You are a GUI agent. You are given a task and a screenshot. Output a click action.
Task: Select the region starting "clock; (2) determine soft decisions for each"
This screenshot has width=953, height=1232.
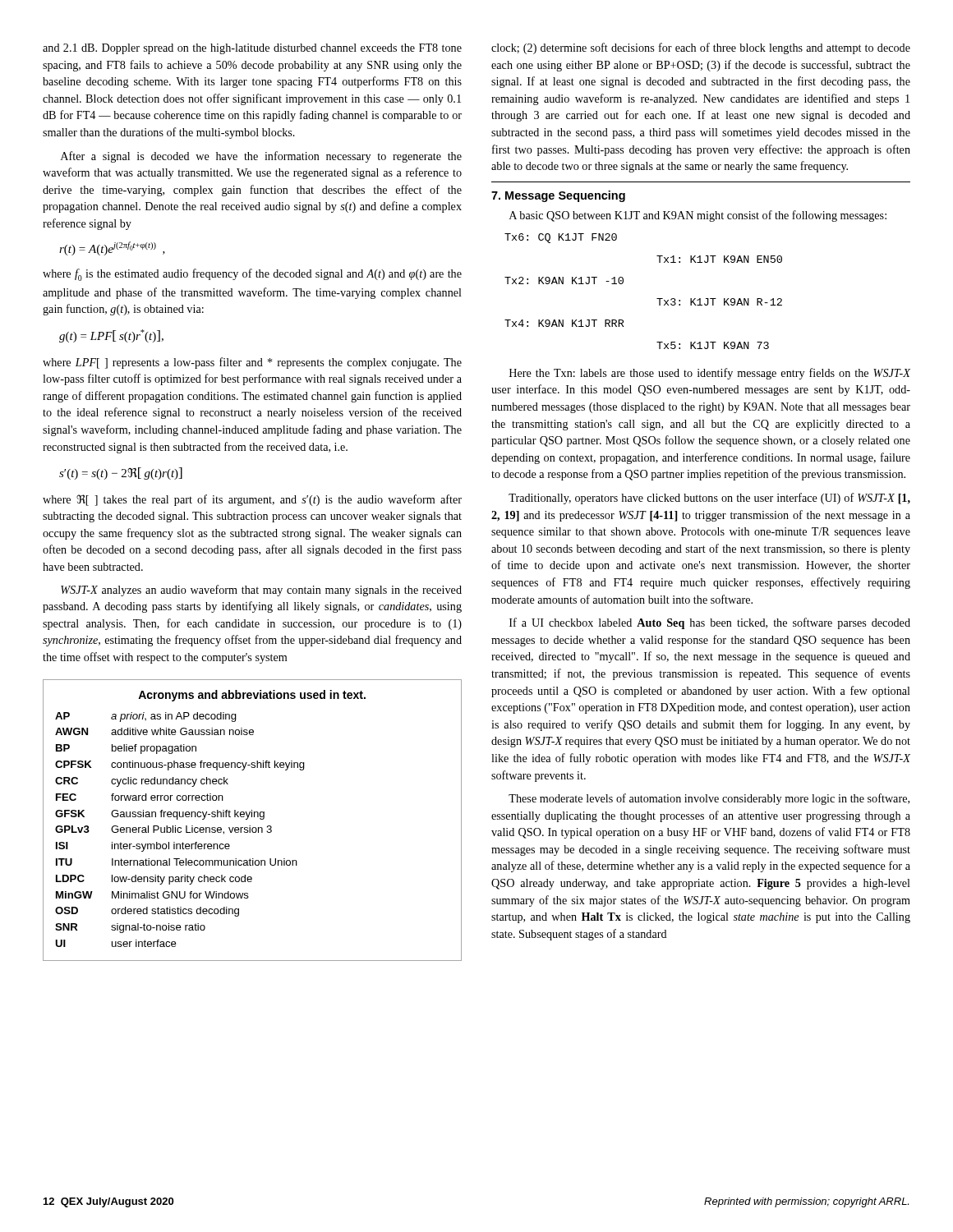click(701, 107)
